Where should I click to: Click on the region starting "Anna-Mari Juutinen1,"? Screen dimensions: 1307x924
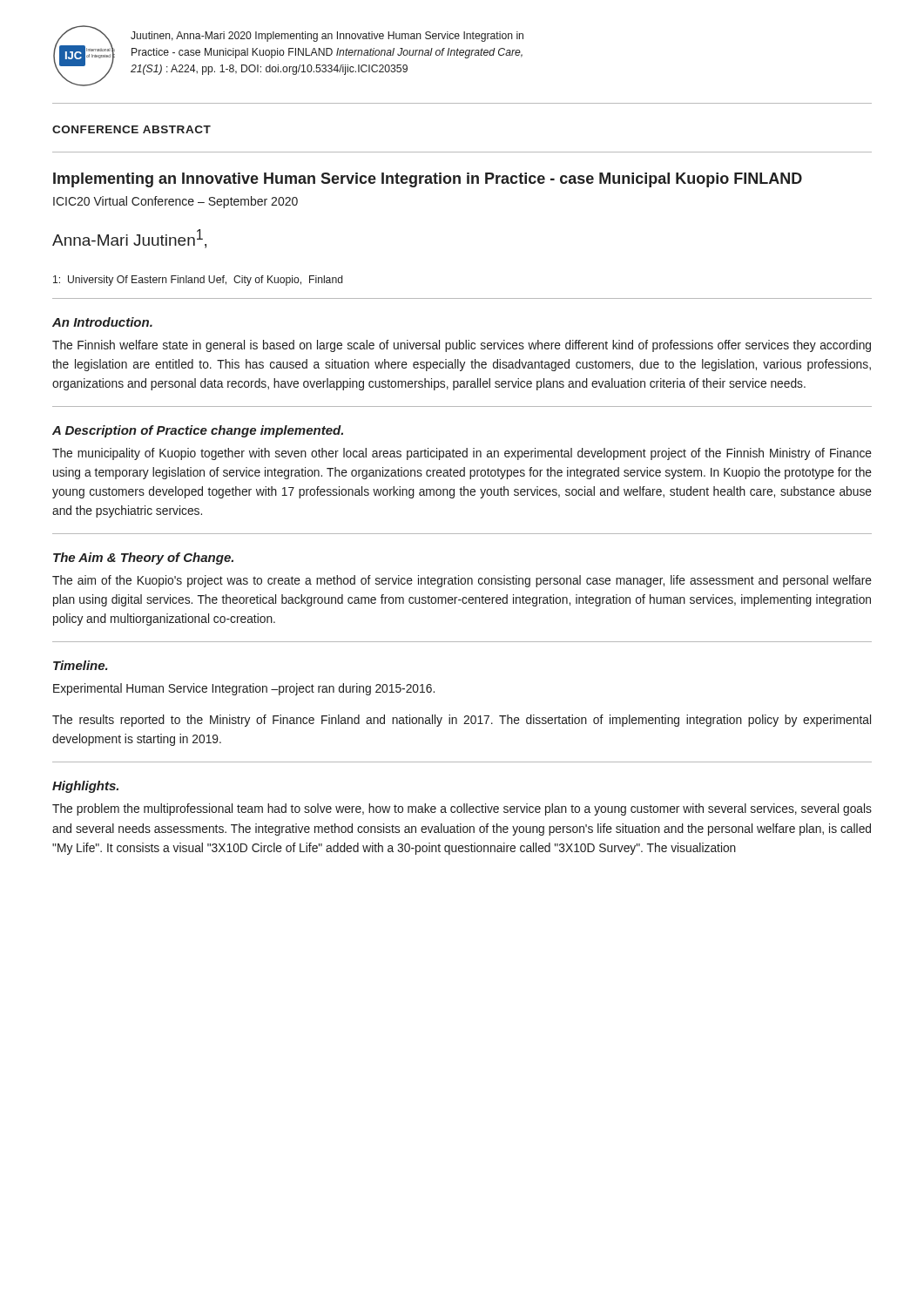pyautogui.click(x=130, y=239)
